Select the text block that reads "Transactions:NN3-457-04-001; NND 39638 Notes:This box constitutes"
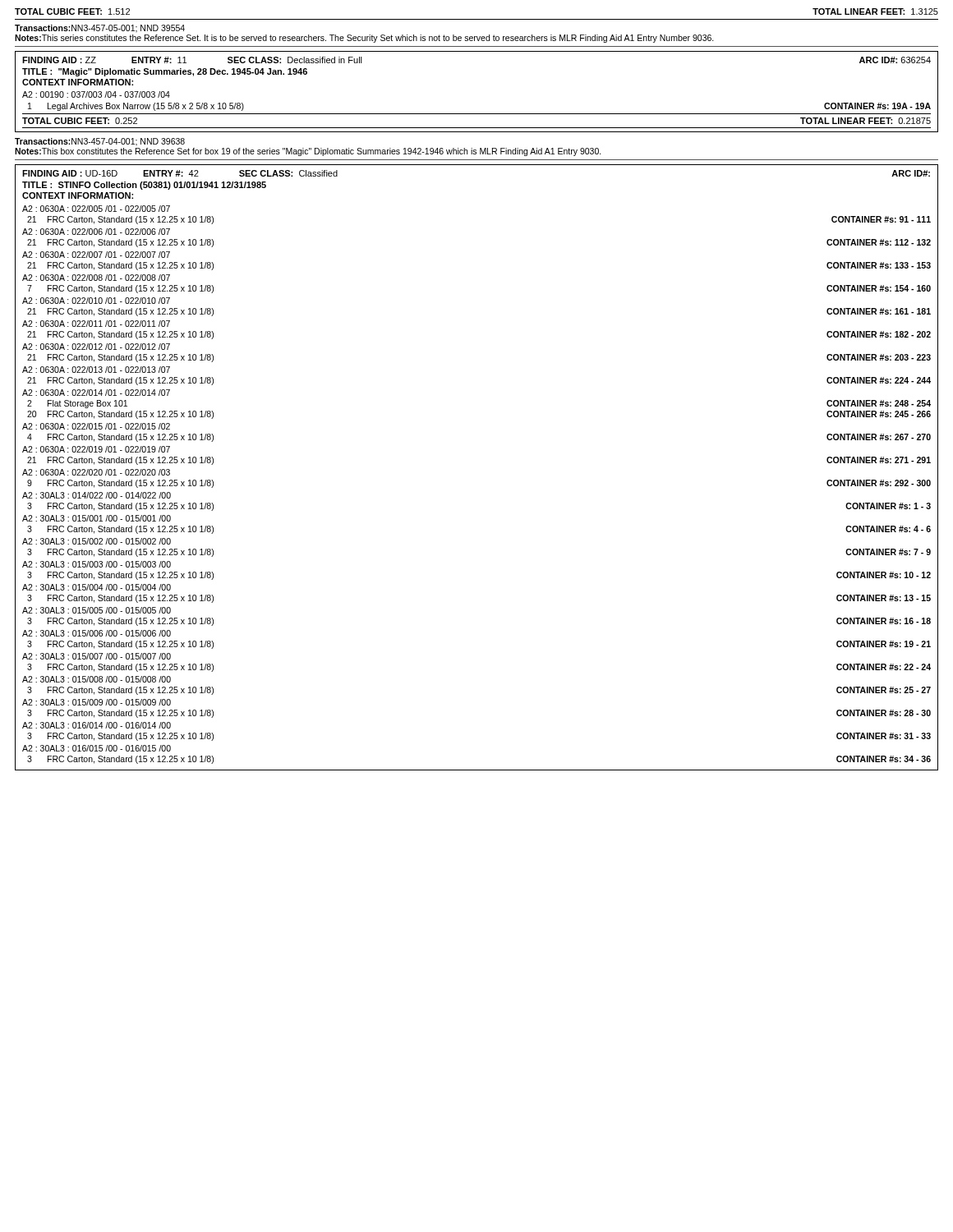 (308, 146)
